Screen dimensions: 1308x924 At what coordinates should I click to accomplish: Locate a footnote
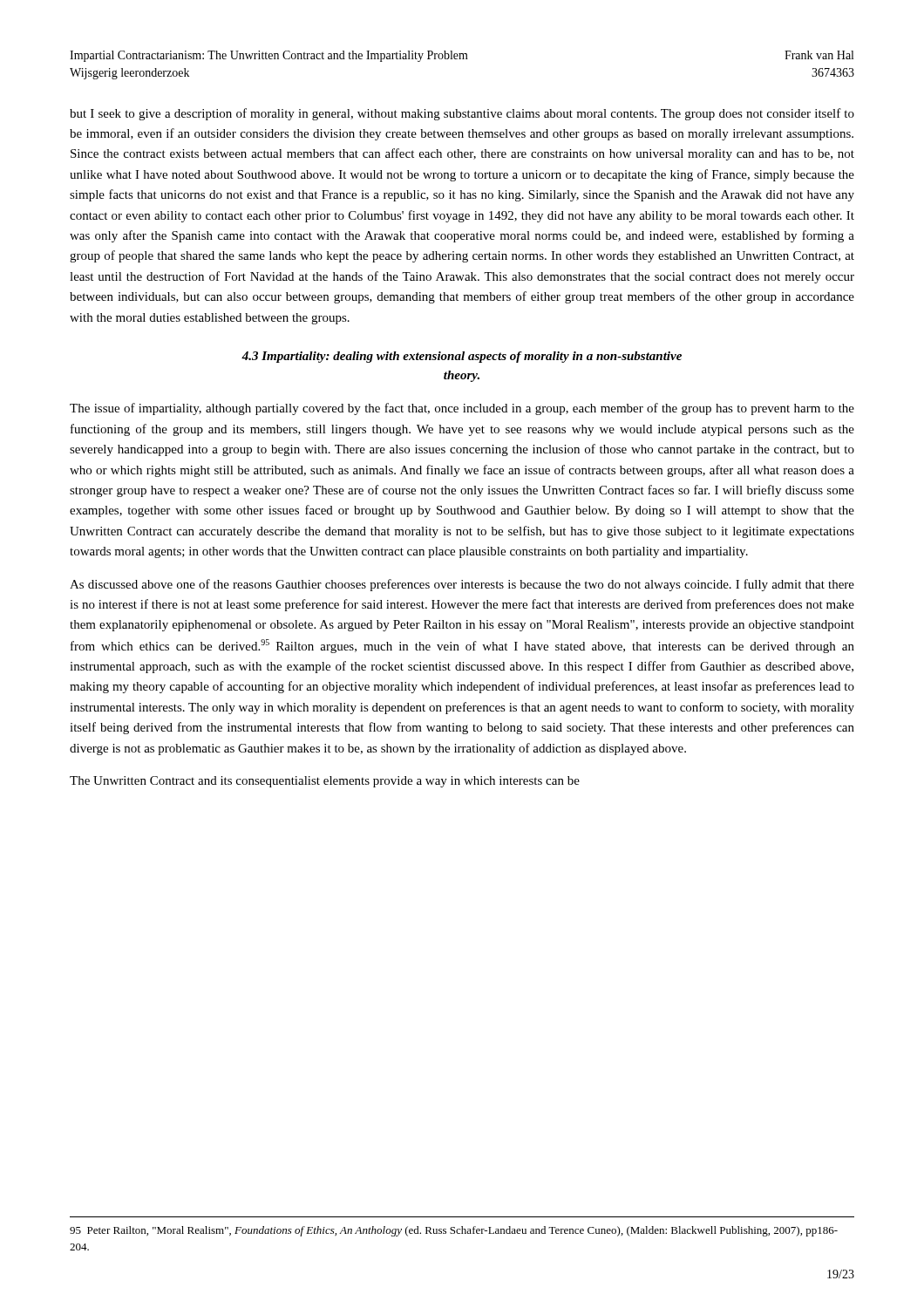454,1238
